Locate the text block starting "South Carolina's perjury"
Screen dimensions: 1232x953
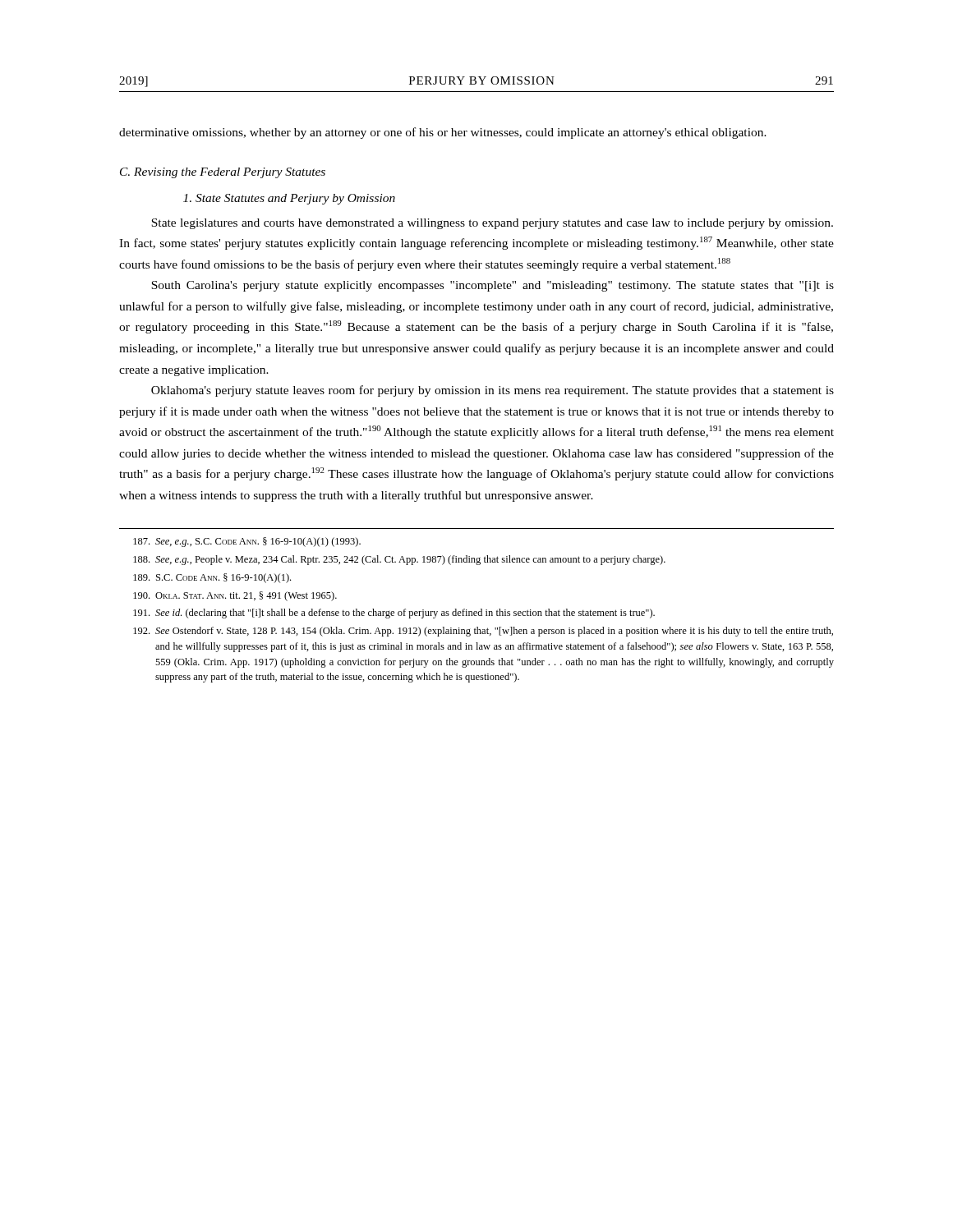476,327
